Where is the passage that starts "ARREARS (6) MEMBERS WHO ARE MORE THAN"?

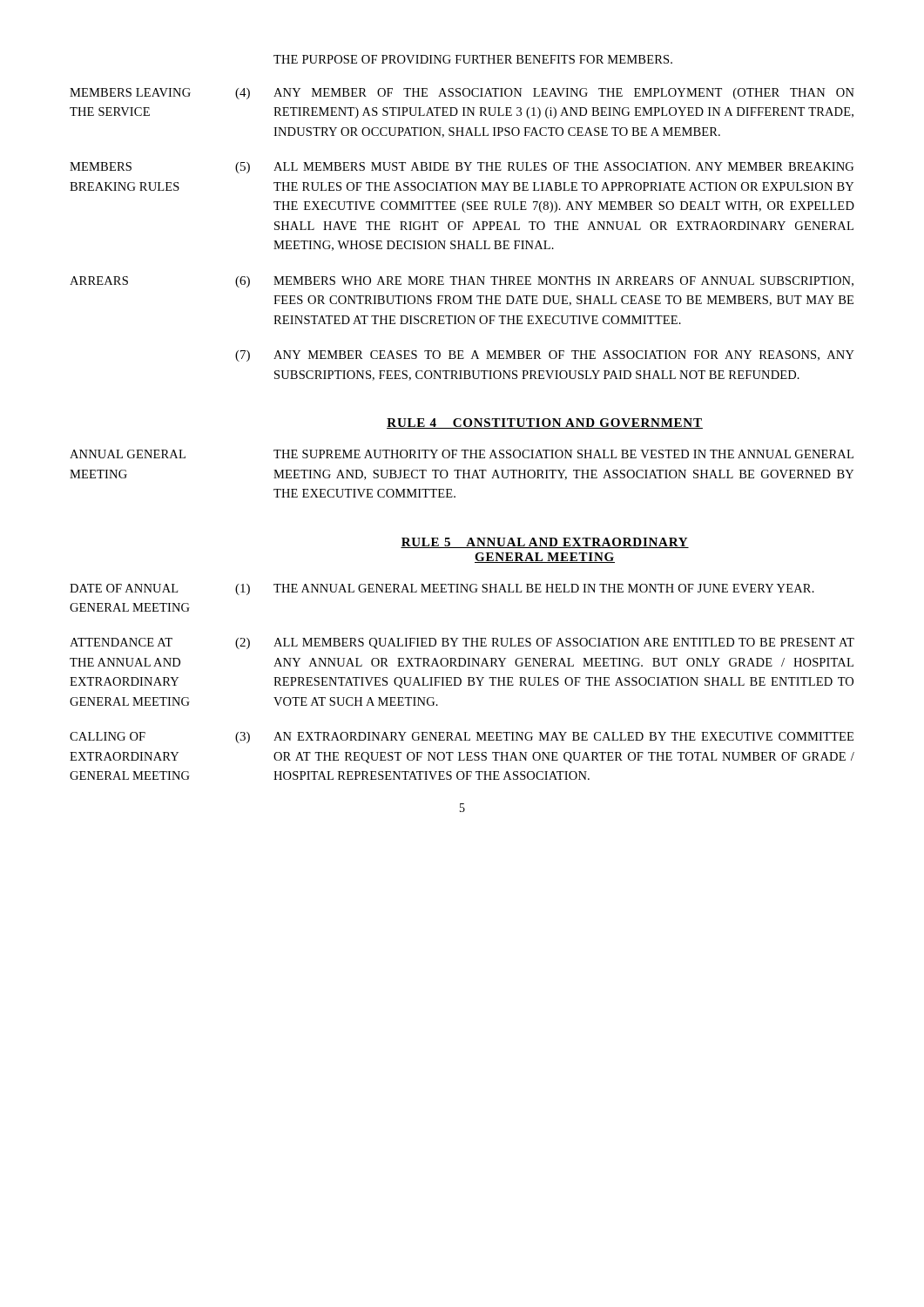click(x=462, y=300)
